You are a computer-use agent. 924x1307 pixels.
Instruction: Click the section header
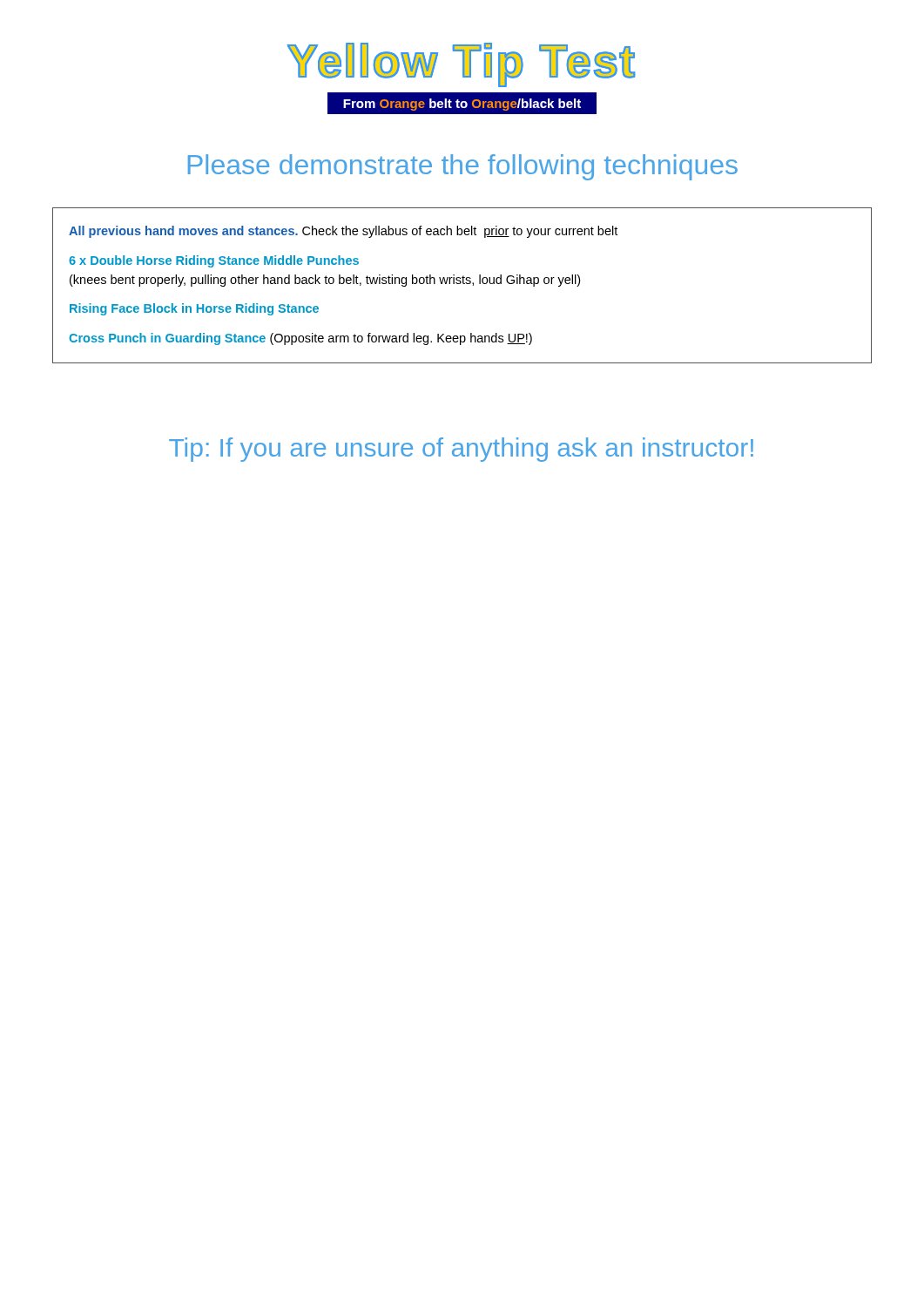(x=462, y=165)
